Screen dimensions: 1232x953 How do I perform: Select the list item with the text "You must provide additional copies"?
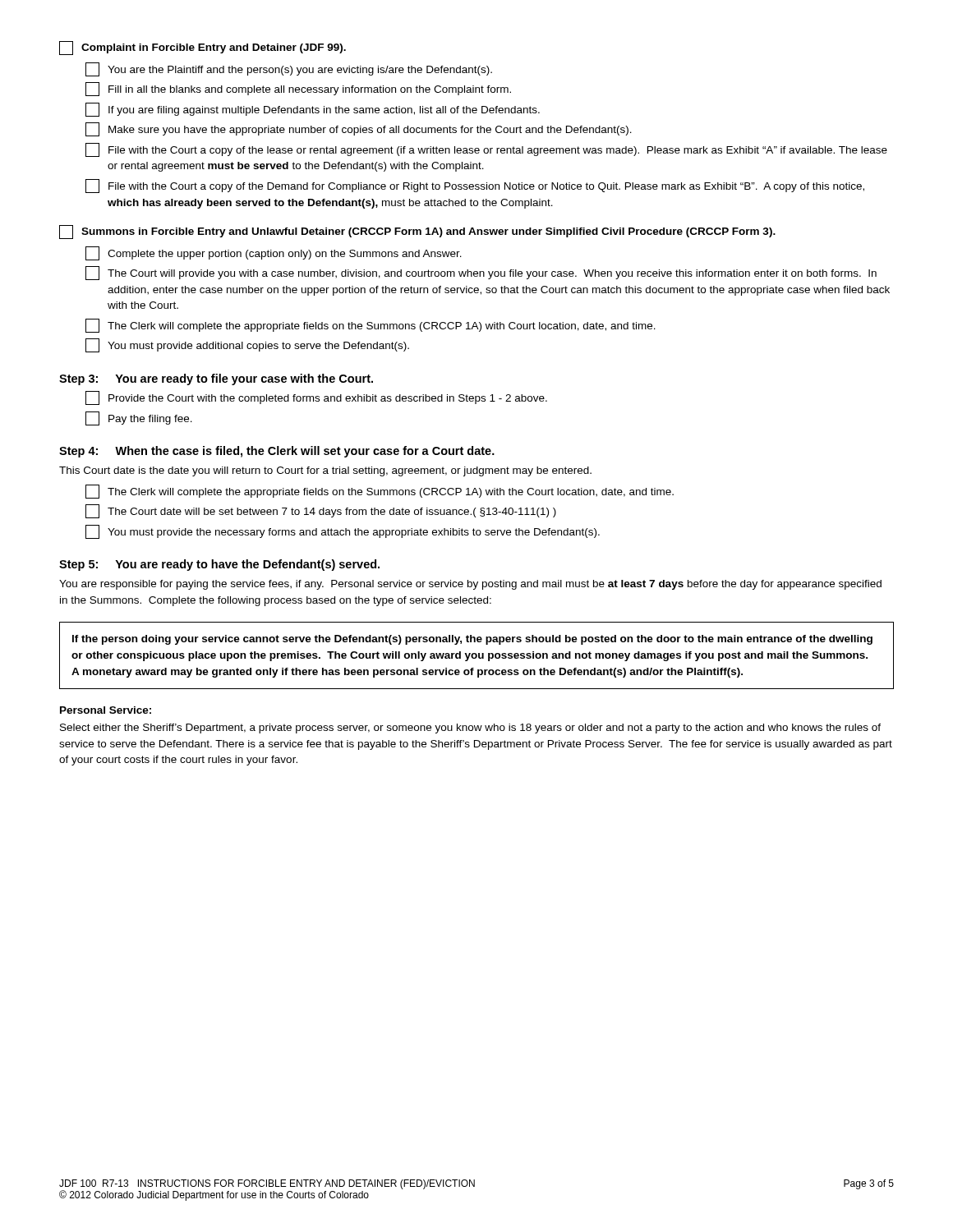click(247, 345)
